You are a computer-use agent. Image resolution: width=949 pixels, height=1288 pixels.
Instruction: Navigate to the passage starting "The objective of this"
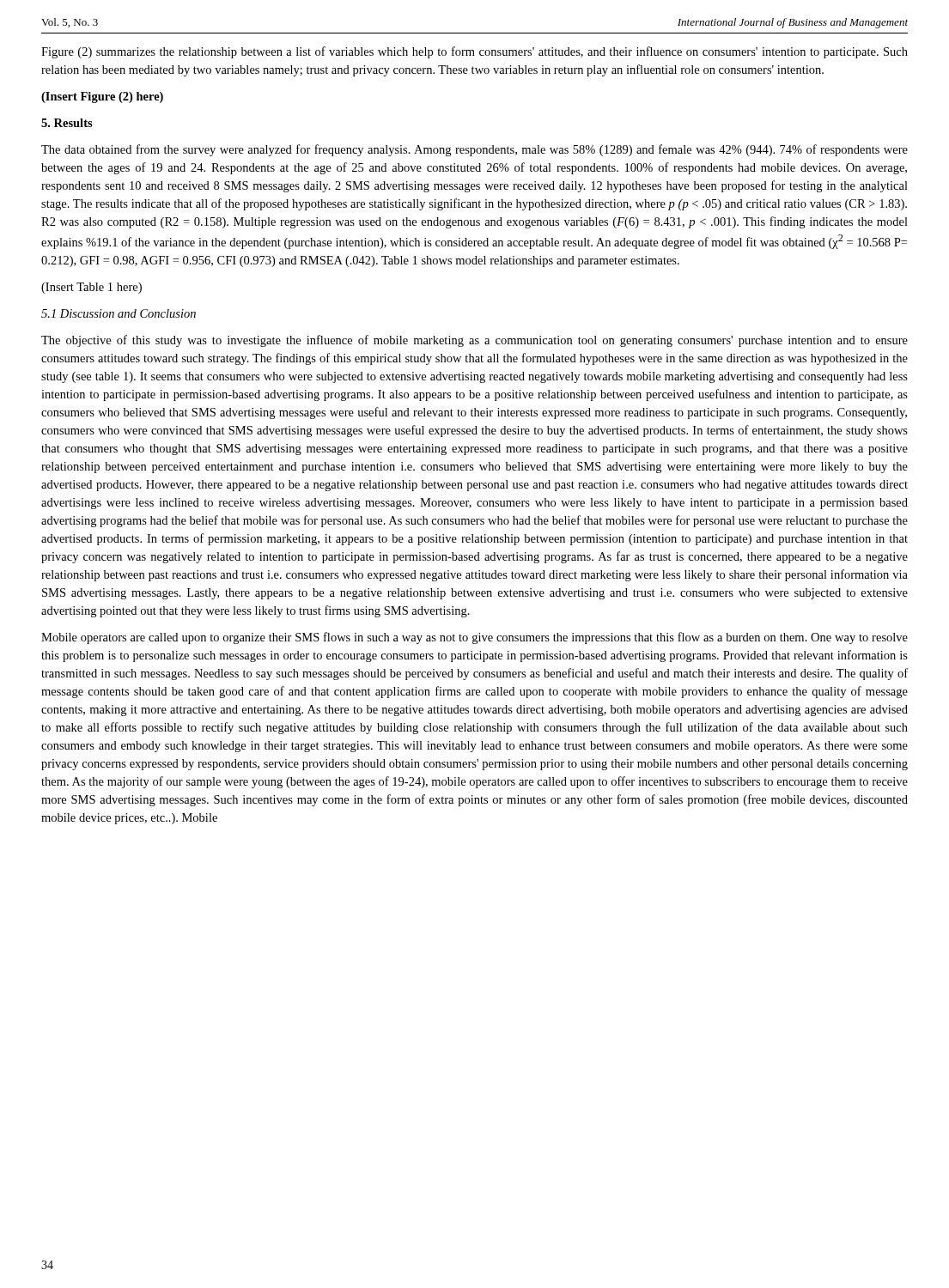474,476
